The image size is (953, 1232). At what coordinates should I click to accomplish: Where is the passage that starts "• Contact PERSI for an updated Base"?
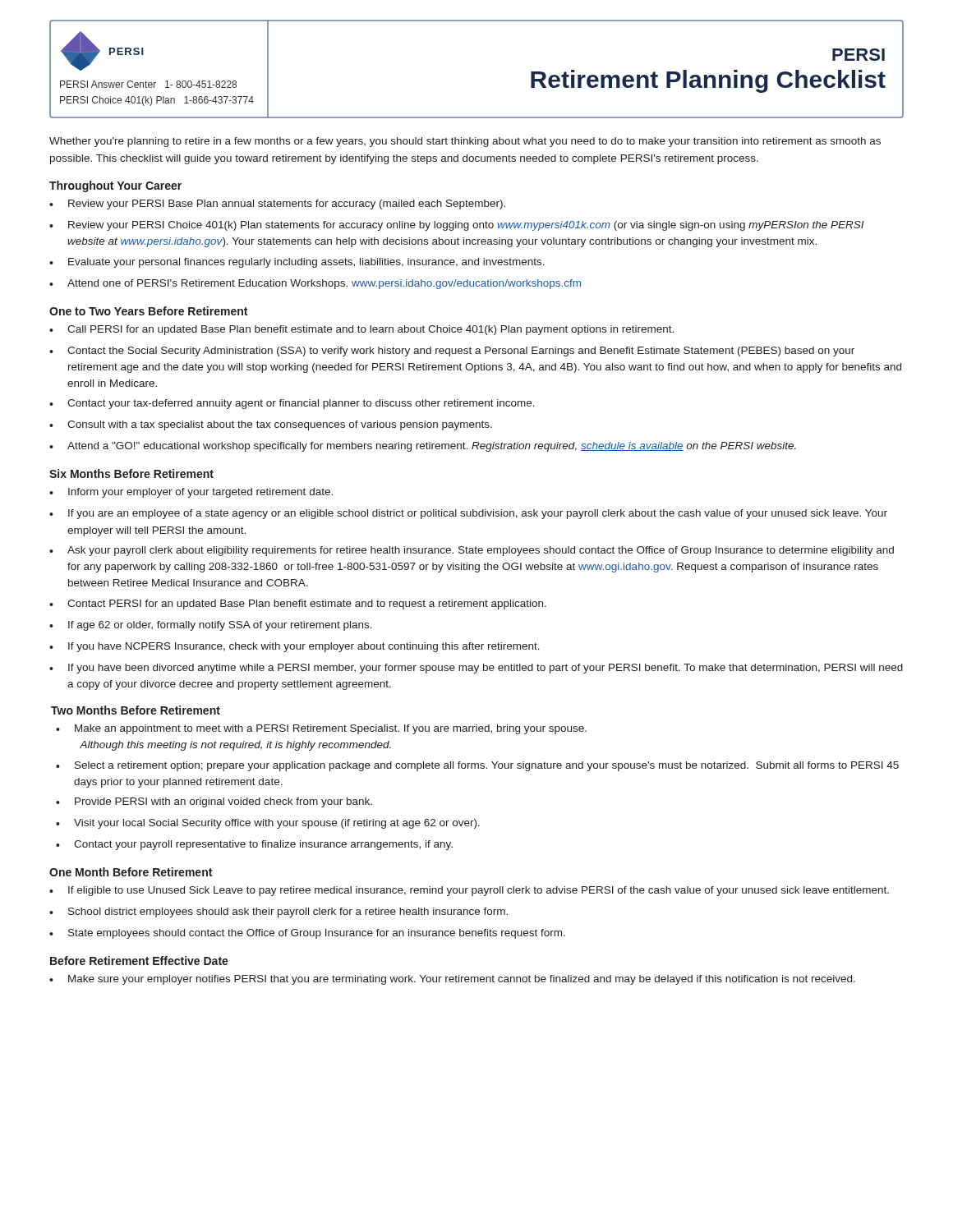click(476, 604)
